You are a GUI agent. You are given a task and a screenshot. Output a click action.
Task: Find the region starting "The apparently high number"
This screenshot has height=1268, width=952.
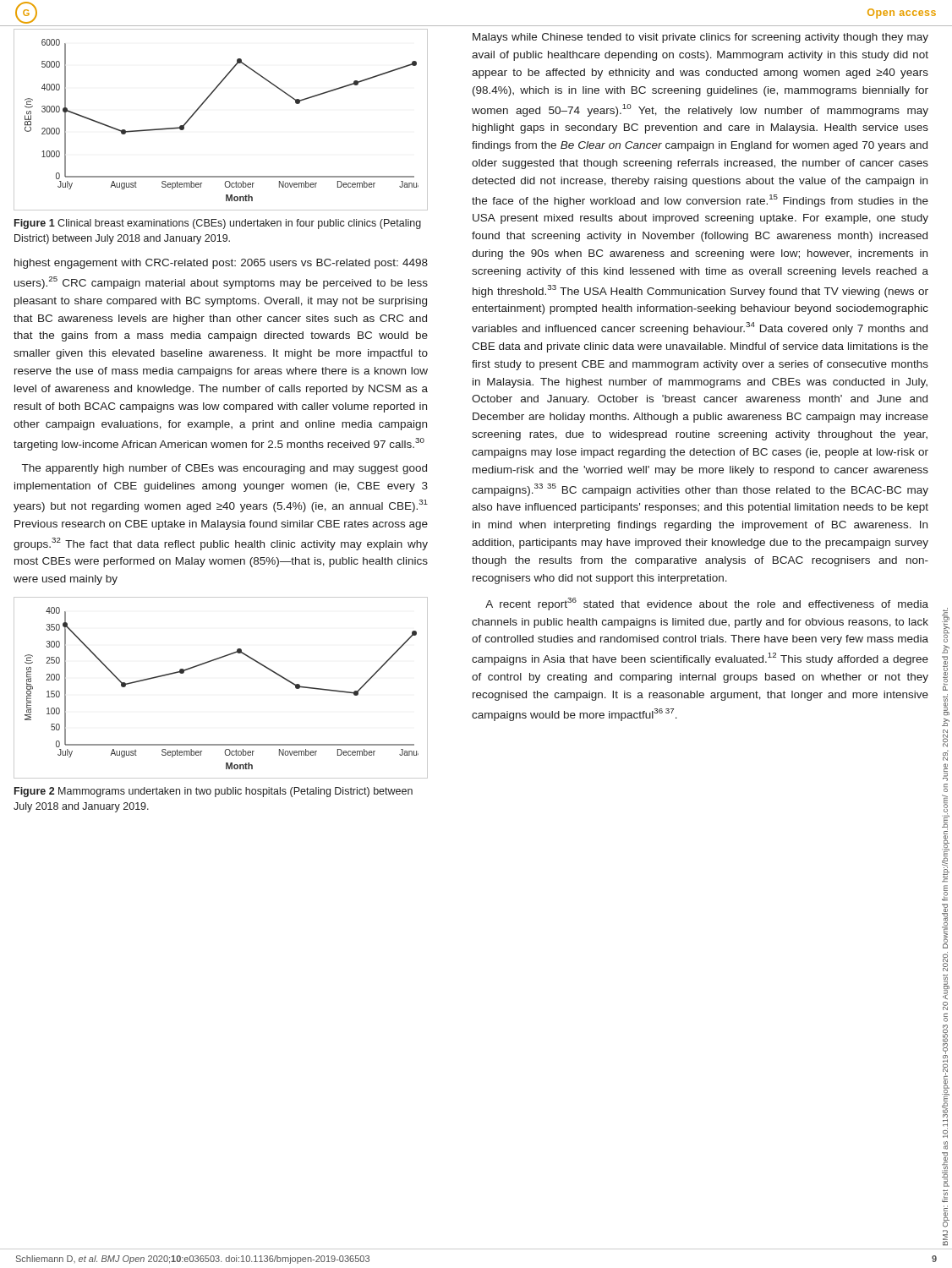(x=221, y=523)
